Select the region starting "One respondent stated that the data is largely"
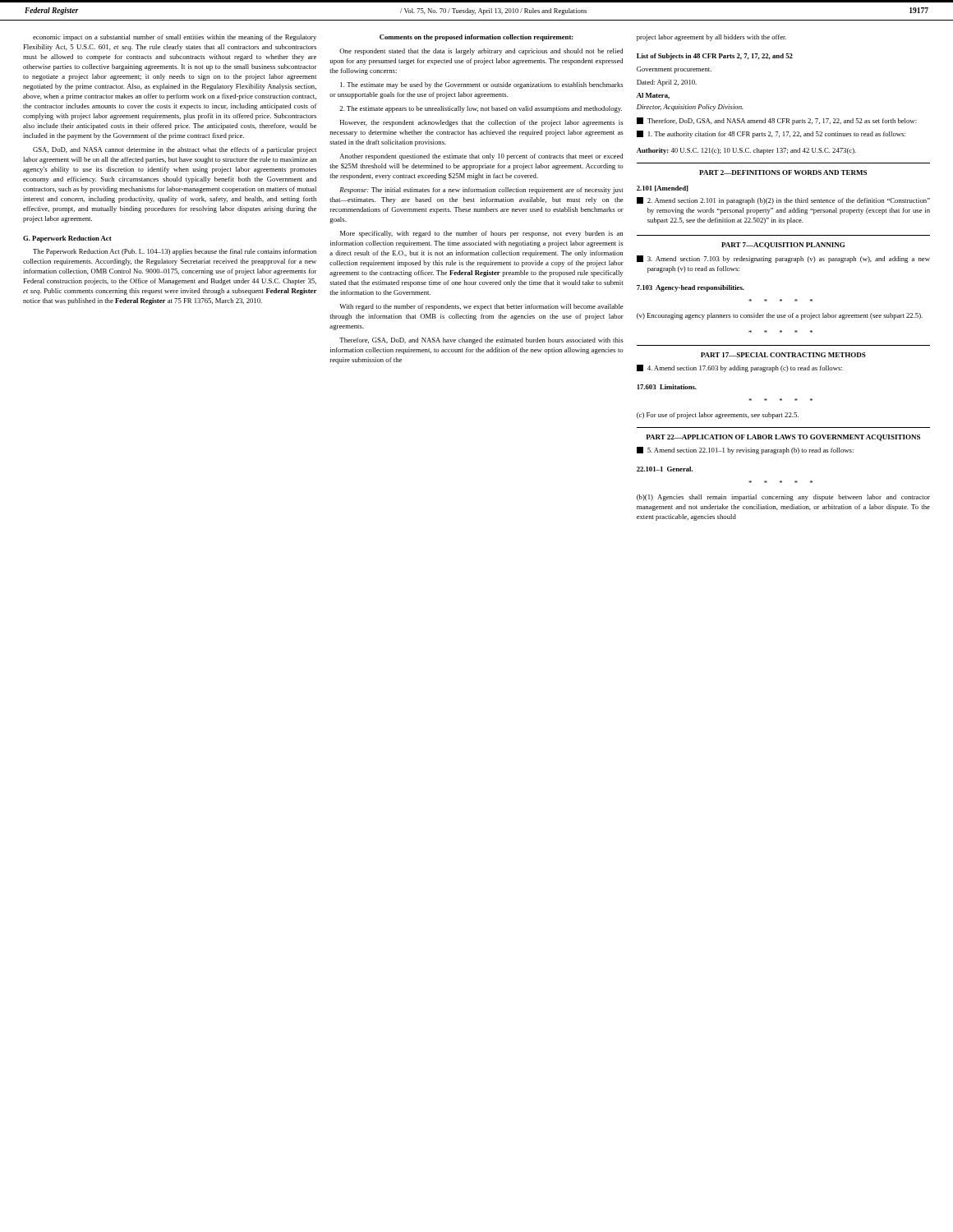 (x=476, y=205)
